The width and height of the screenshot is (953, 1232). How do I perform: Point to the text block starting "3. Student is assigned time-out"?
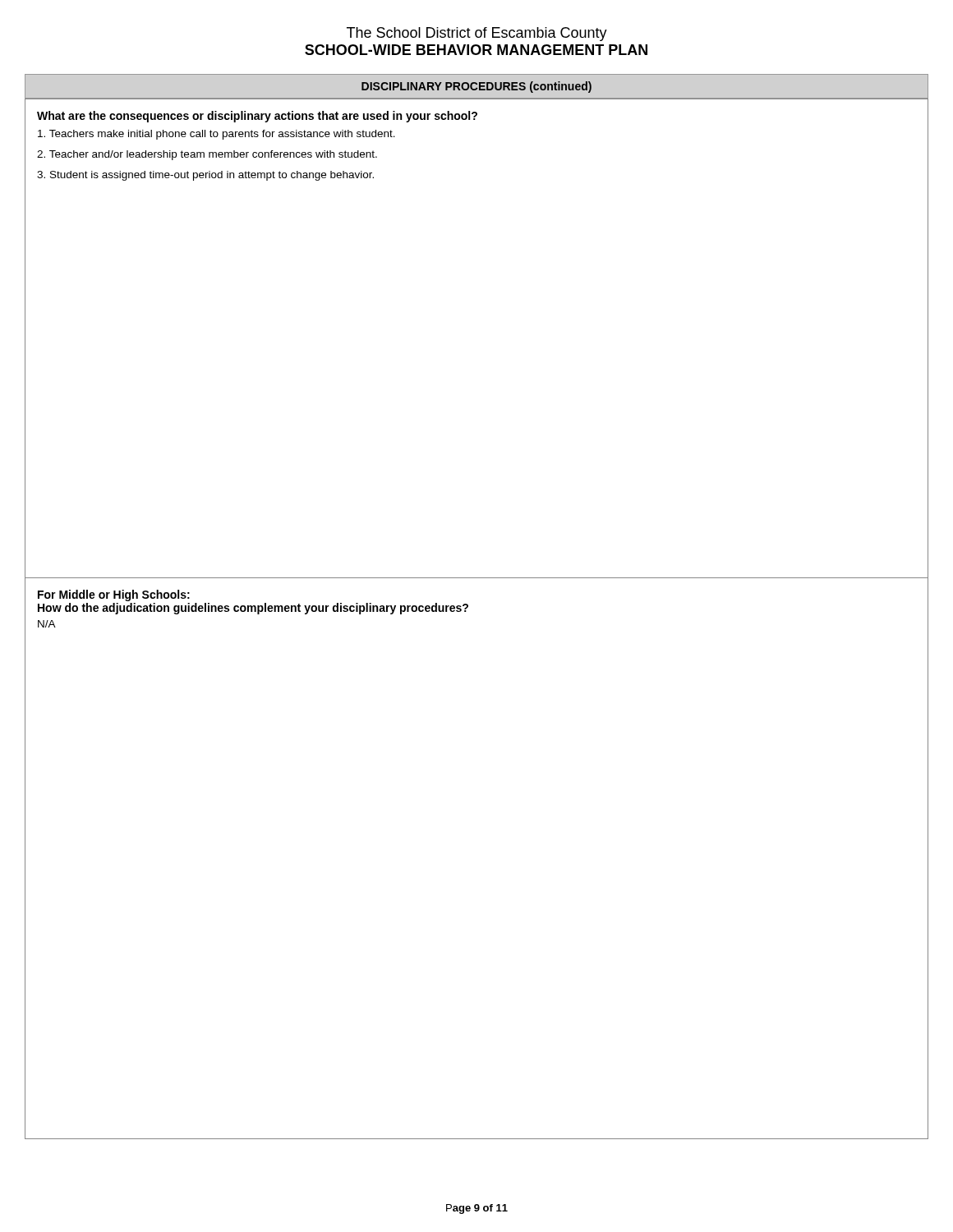pos(206,175)
